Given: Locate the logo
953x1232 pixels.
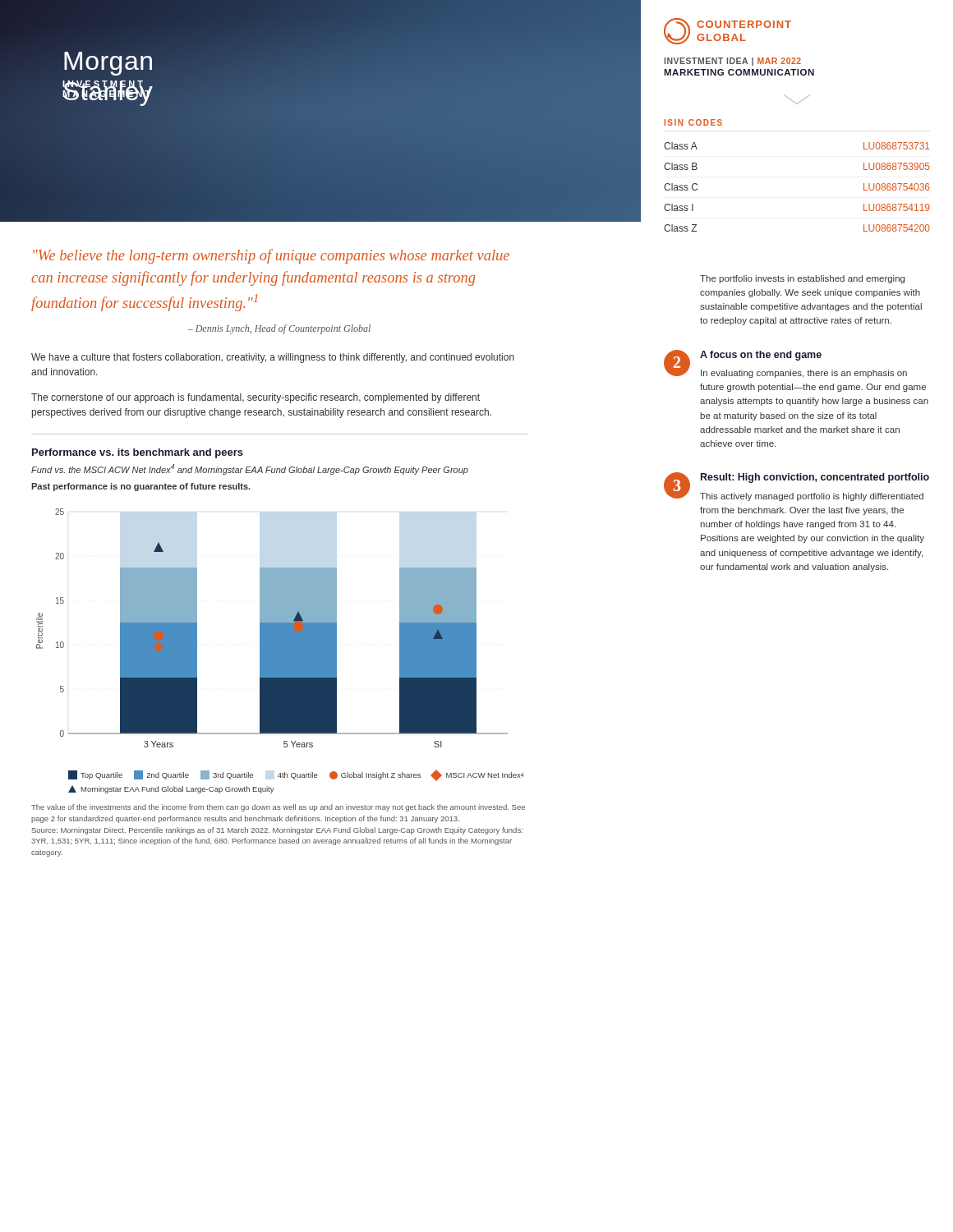Looking at the screenshot, I should (797, 31).
